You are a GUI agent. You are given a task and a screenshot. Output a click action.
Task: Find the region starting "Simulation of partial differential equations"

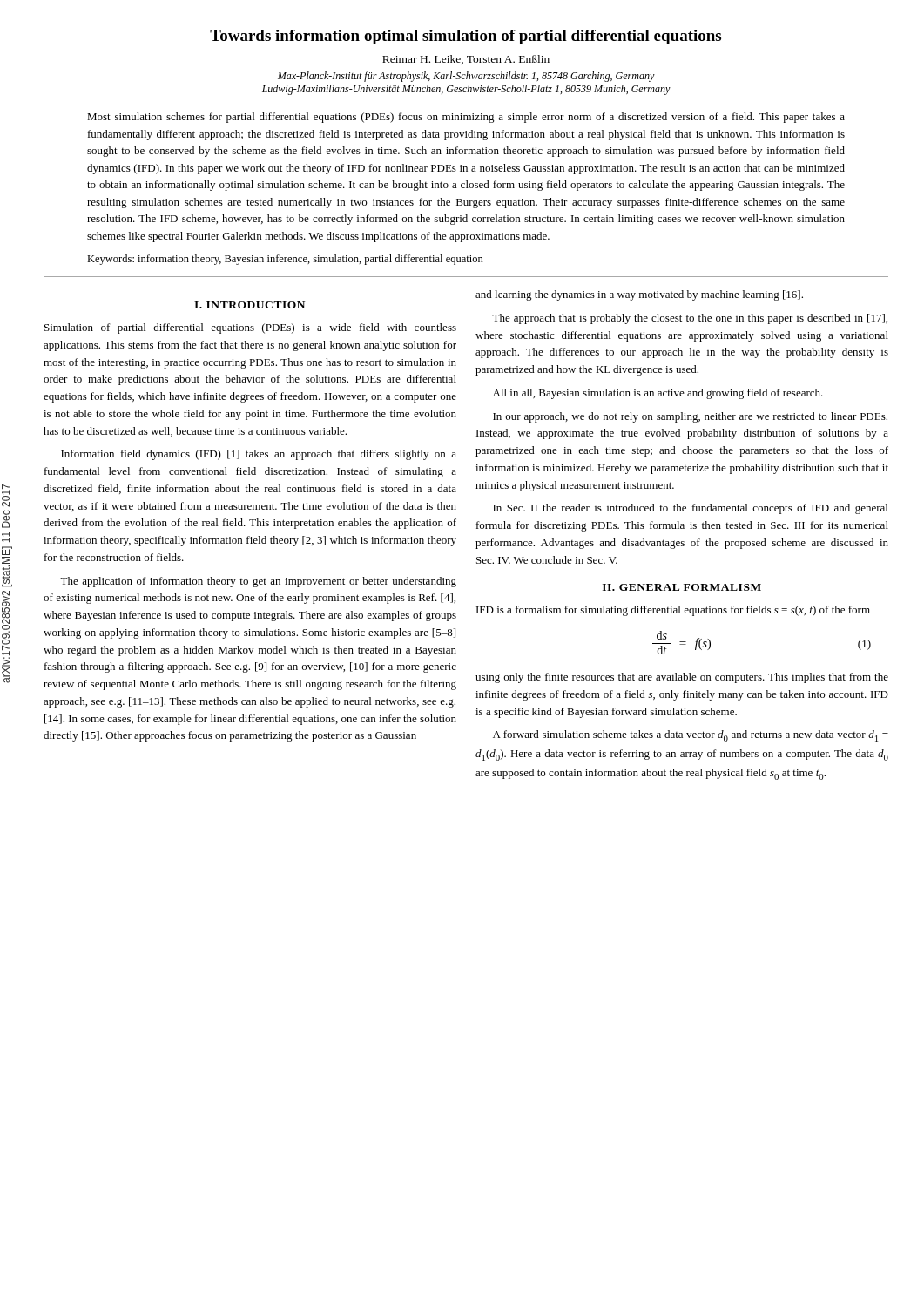250,531
